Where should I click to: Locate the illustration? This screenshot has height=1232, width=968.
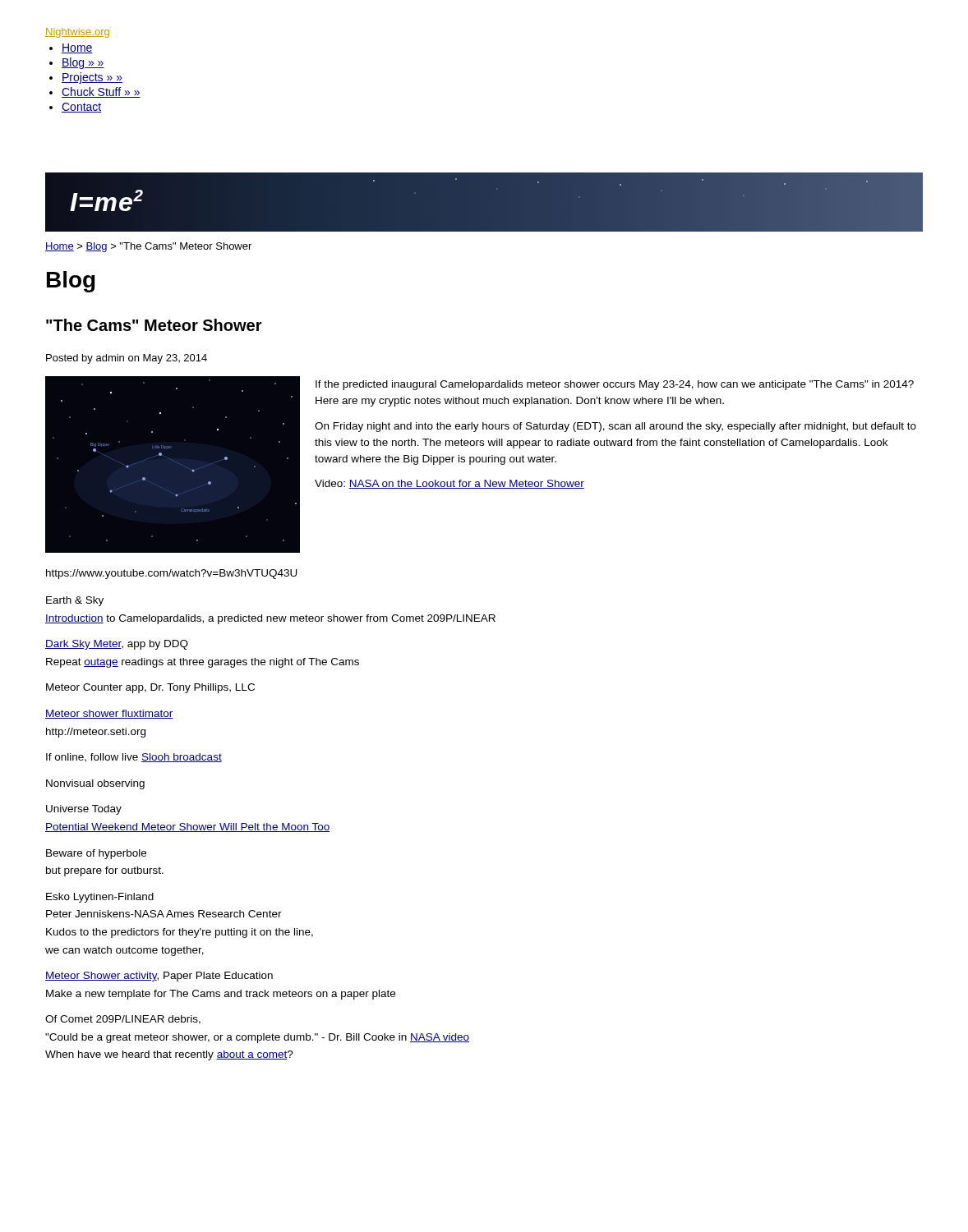pos(484,202)
